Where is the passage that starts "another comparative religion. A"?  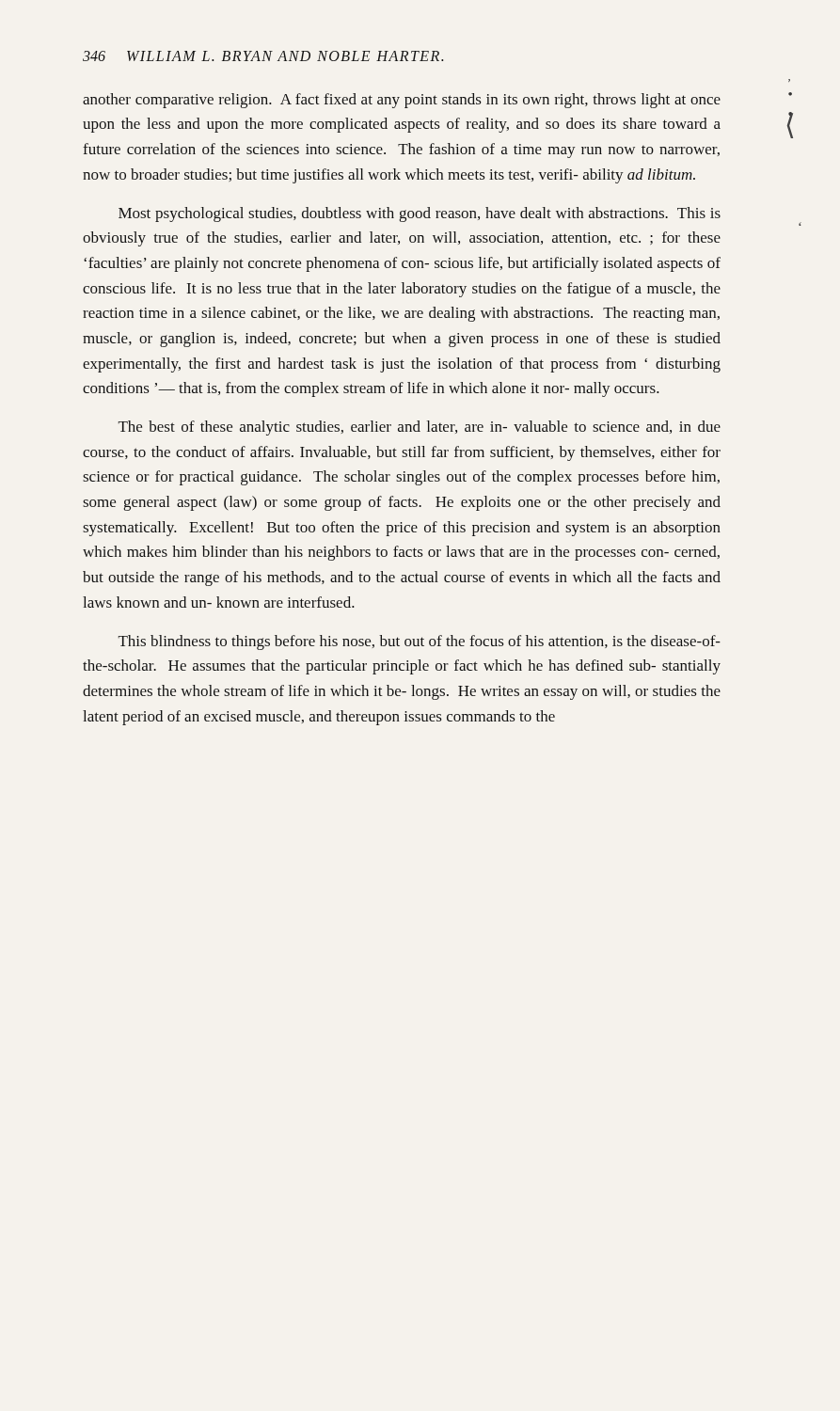402,138
